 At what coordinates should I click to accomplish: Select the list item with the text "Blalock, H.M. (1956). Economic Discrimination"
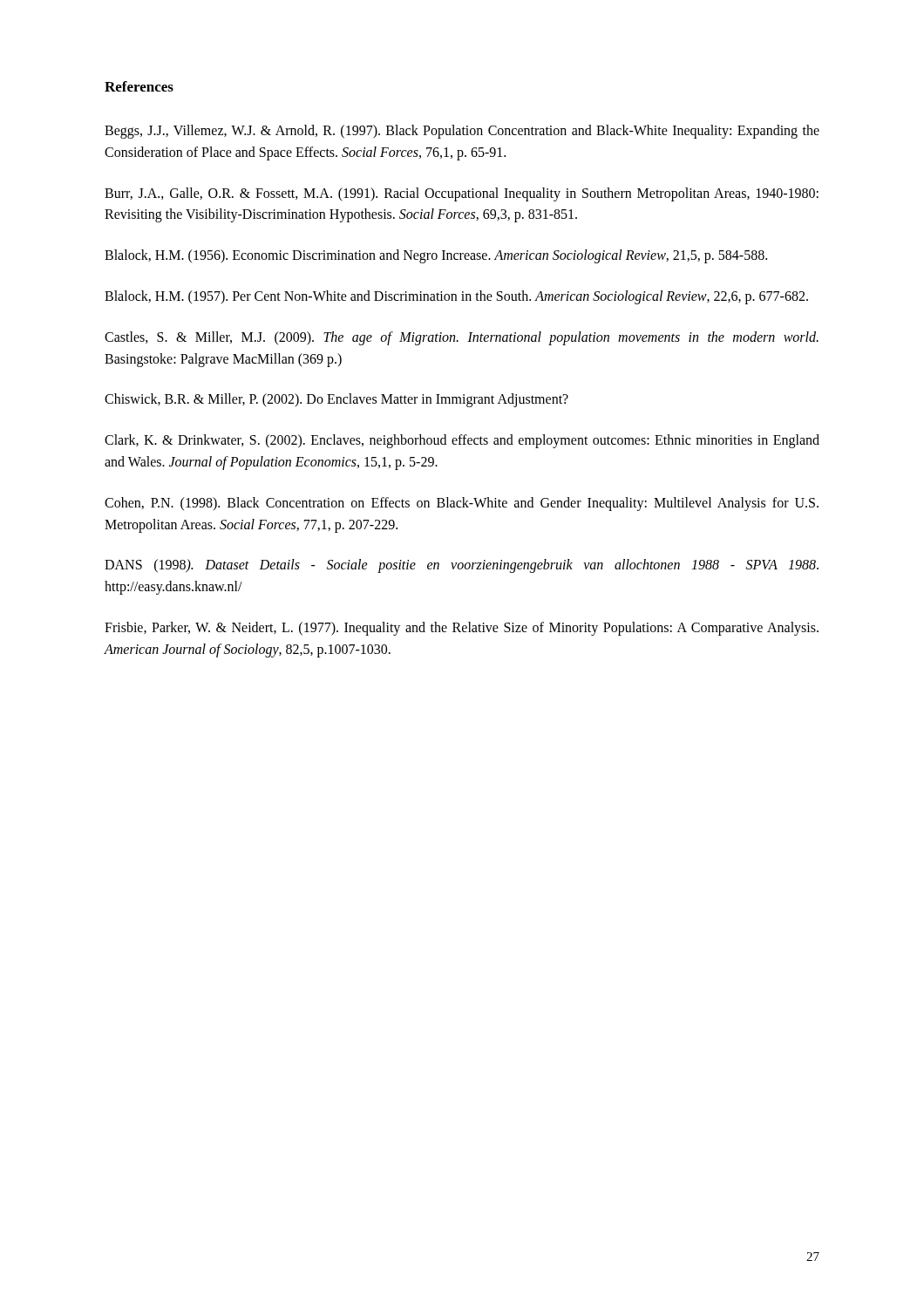(x=436, y=255)
